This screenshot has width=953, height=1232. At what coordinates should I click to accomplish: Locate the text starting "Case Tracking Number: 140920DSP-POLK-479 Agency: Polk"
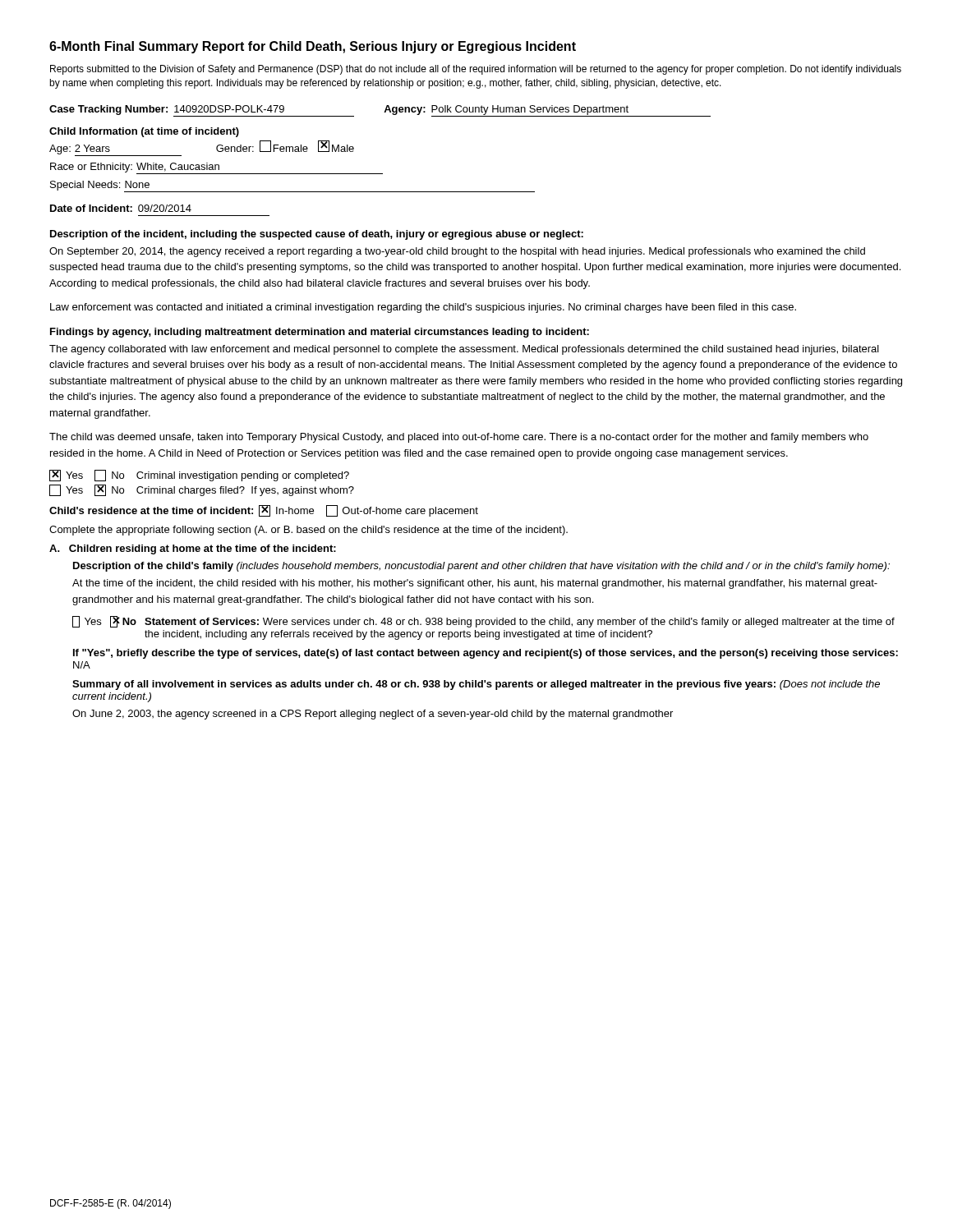point(380,109)
